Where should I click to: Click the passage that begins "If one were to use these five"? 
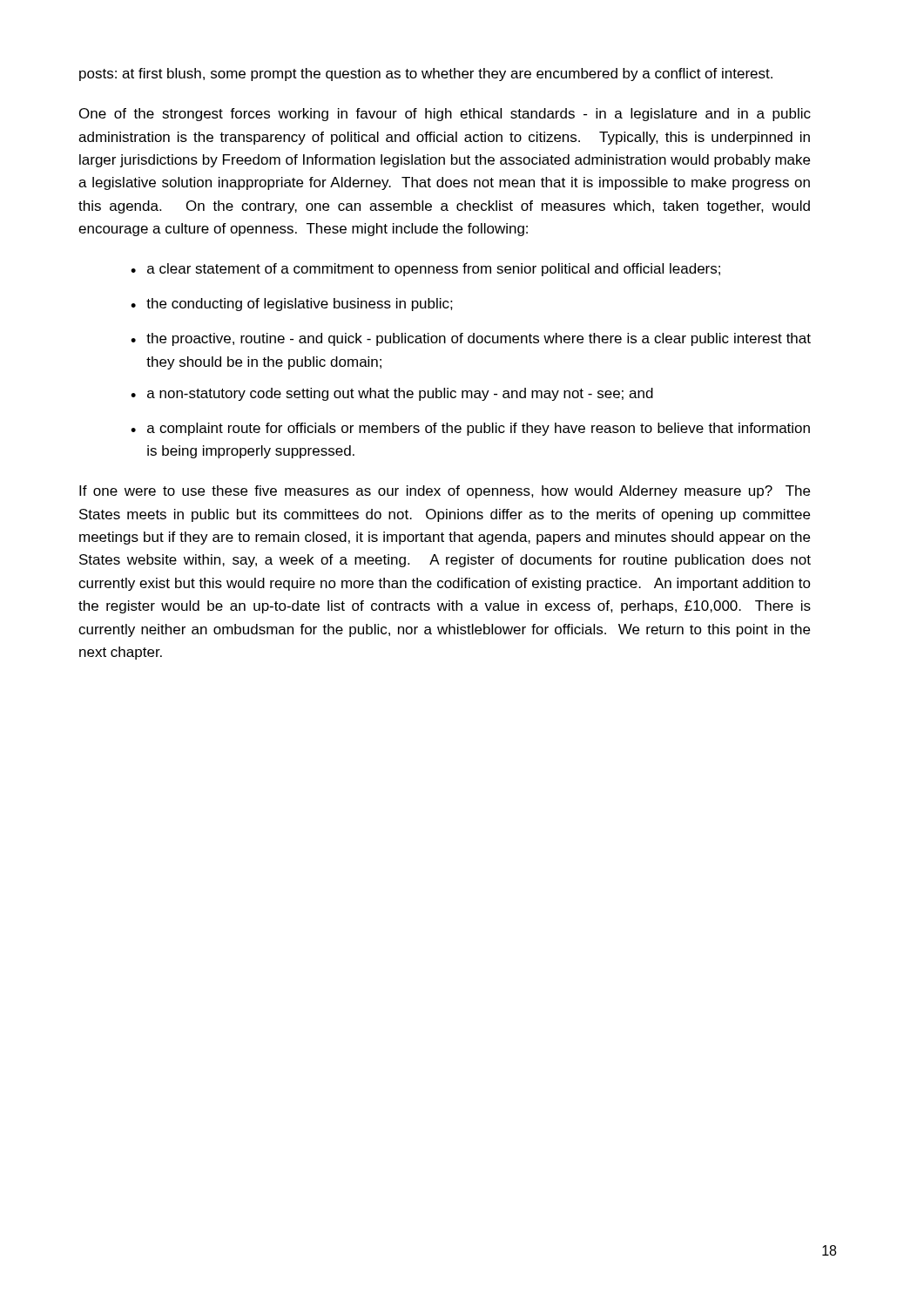[445, 572]
